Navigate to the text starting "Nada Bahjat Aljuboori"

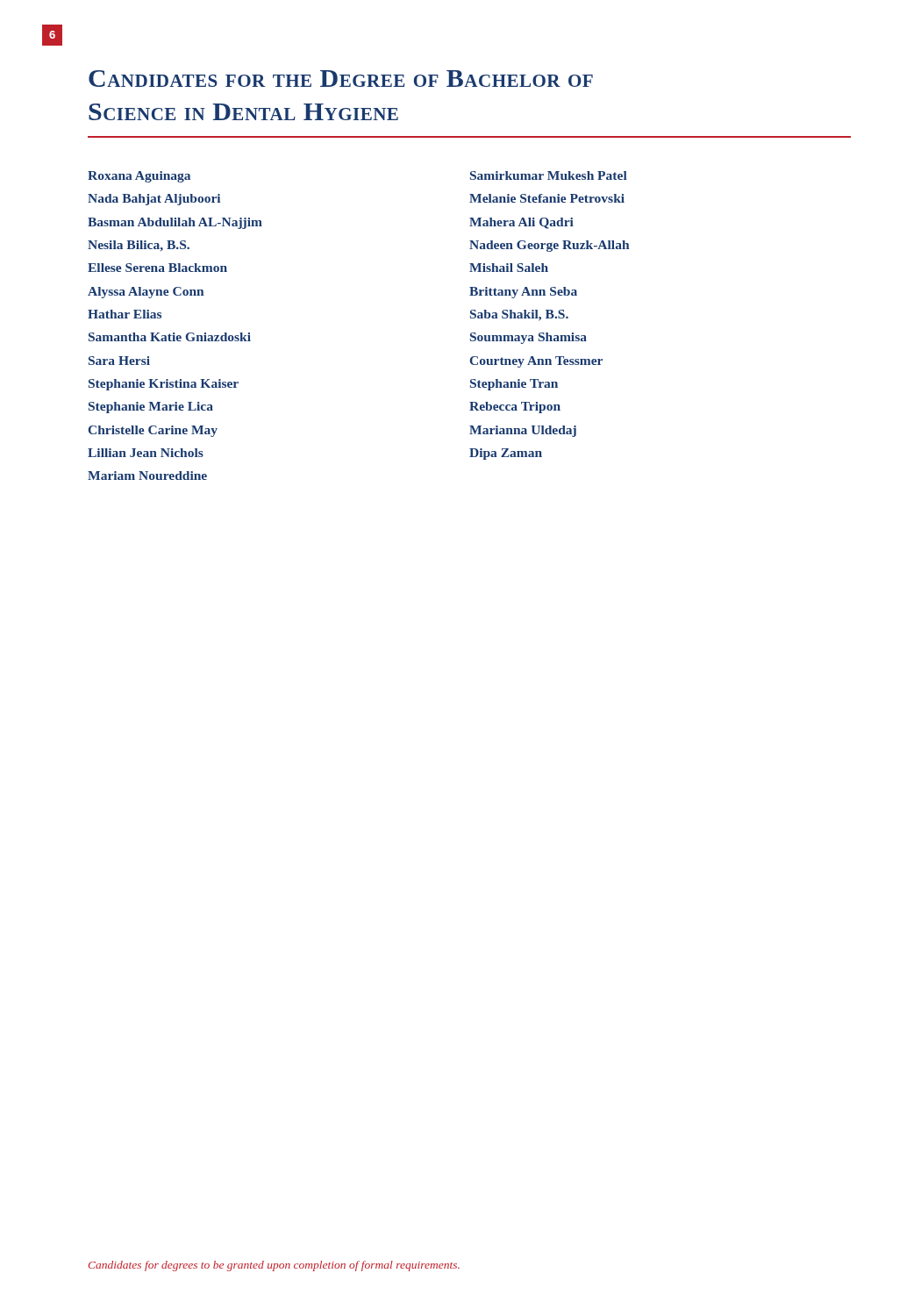point(154,198)
